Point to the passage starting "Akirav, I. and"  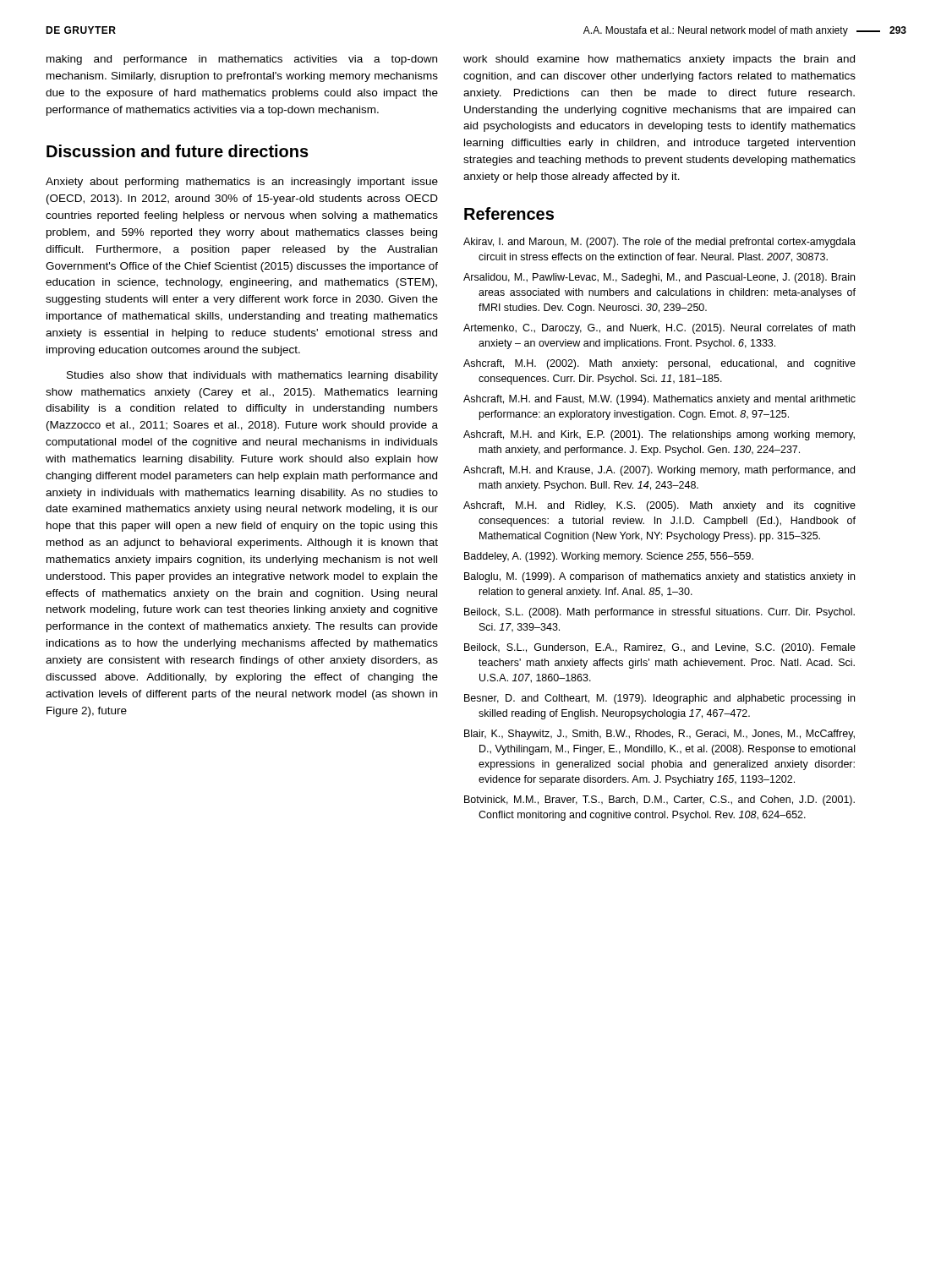(659, 249)
